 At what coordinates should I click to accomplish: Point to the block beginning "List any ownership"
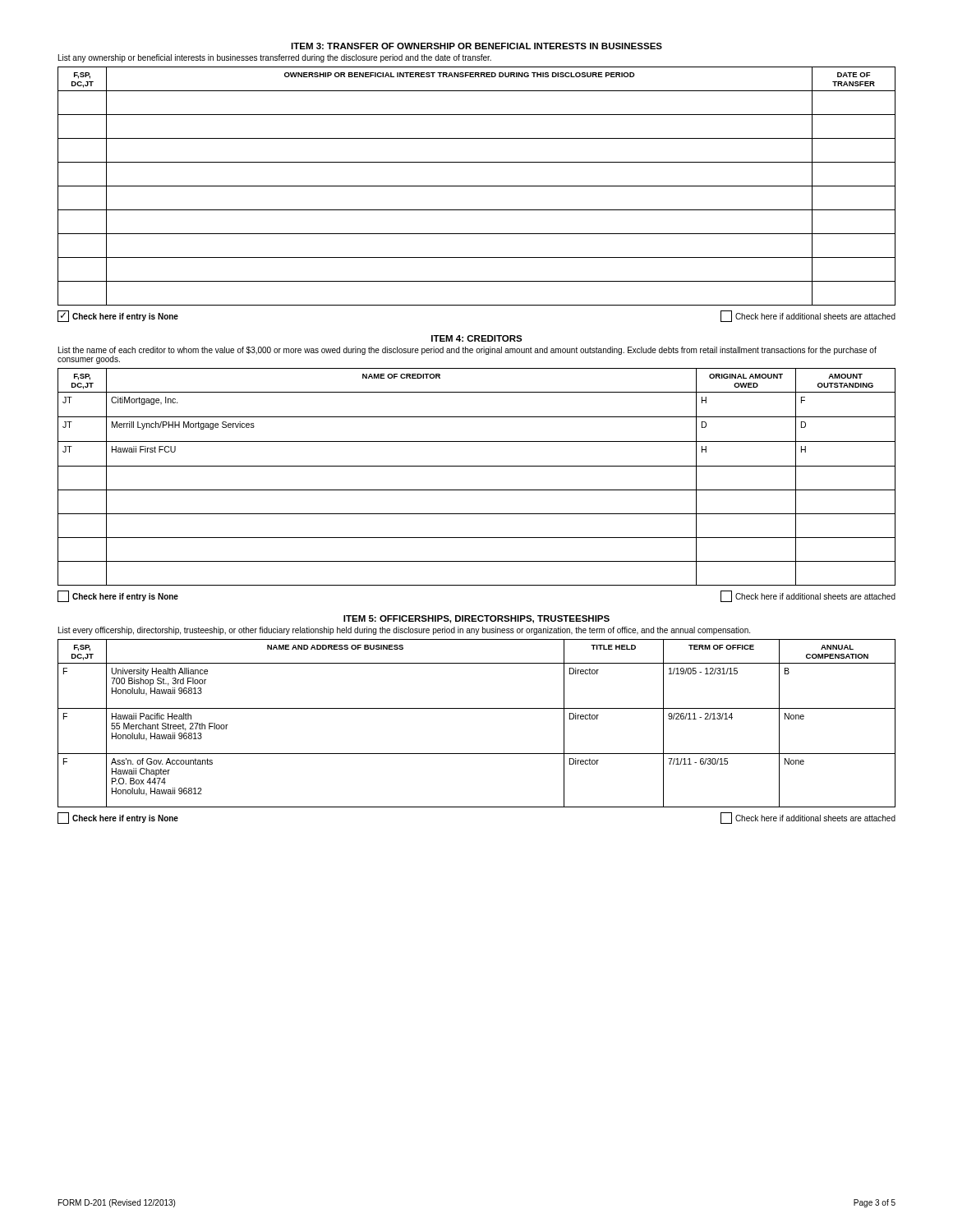(x=275, y=58)
